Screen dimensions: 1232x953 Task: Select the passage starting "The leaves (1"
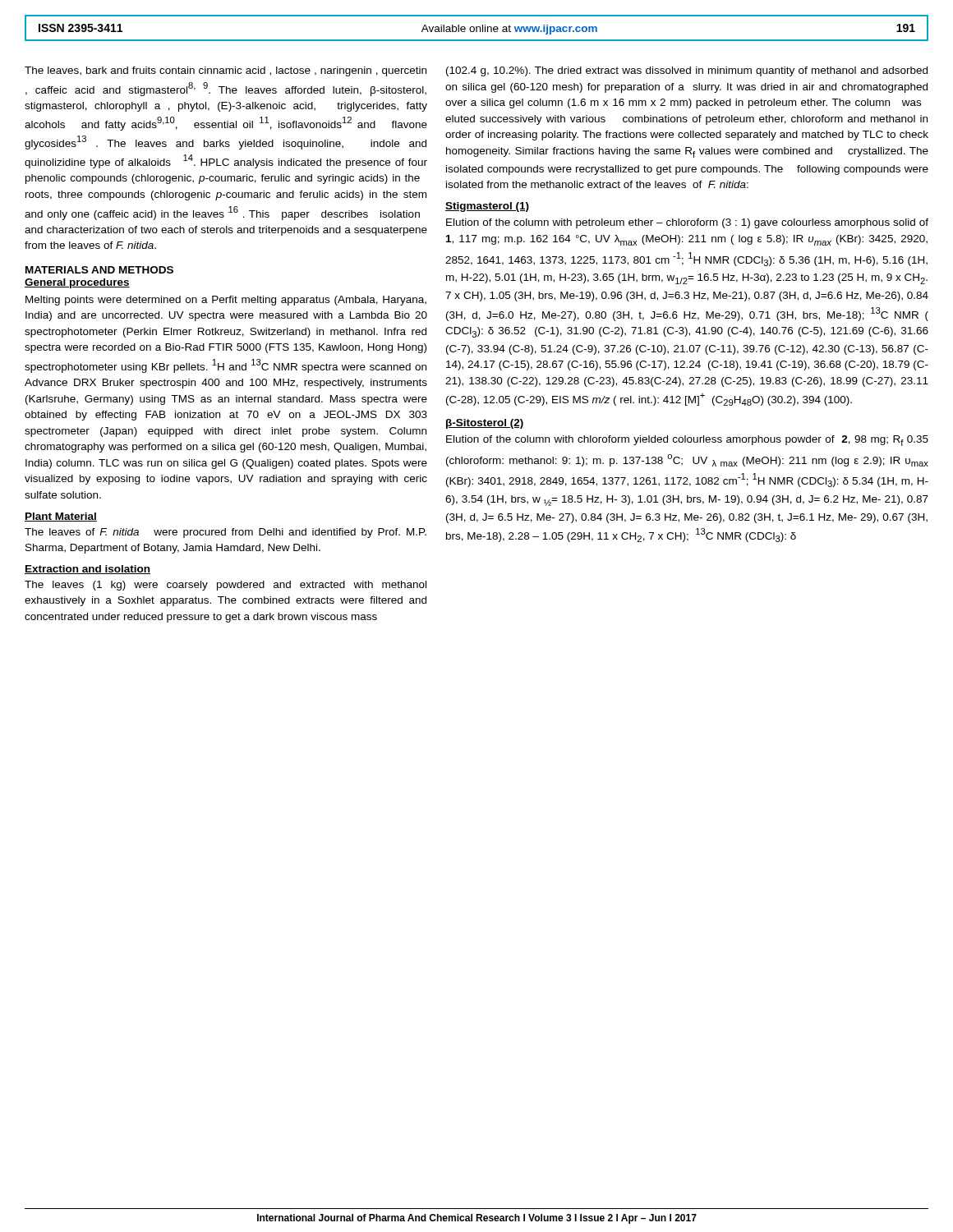pos(226,600)
